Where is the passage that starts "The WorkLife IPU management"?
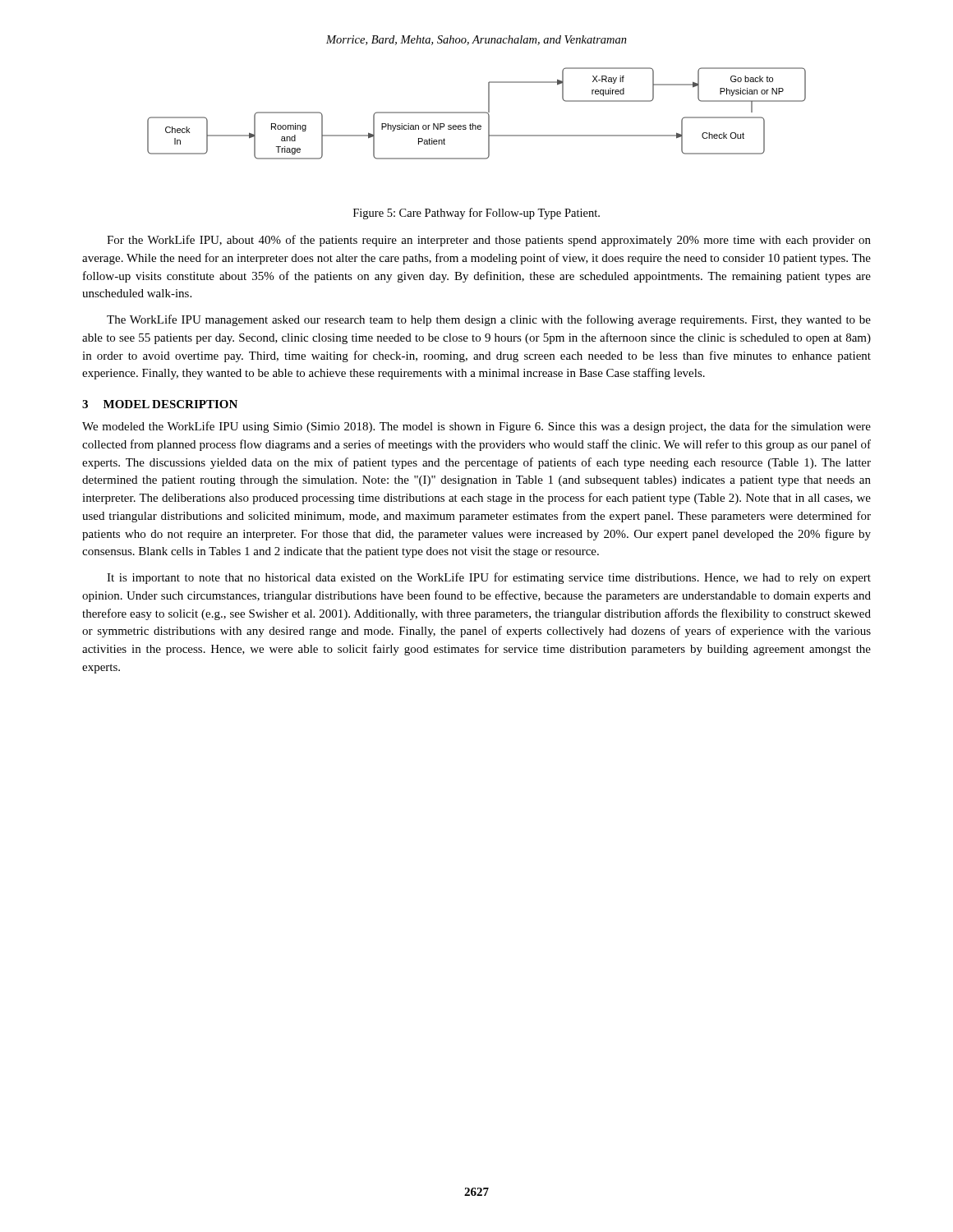The width and height of the screenshot is (953, 1232). coord(476,346)
